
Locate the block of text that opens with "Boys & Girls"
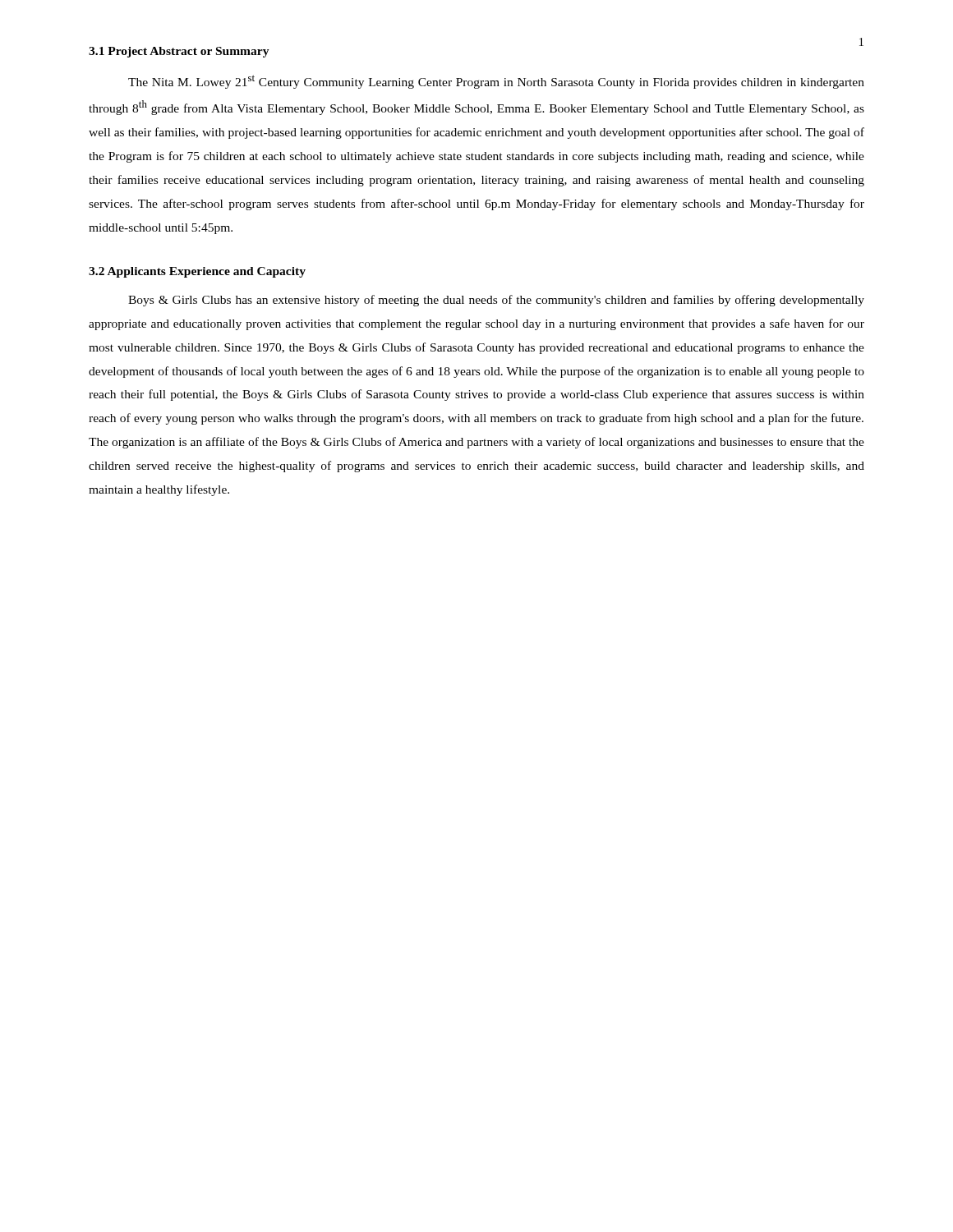[x=476, y=394]
